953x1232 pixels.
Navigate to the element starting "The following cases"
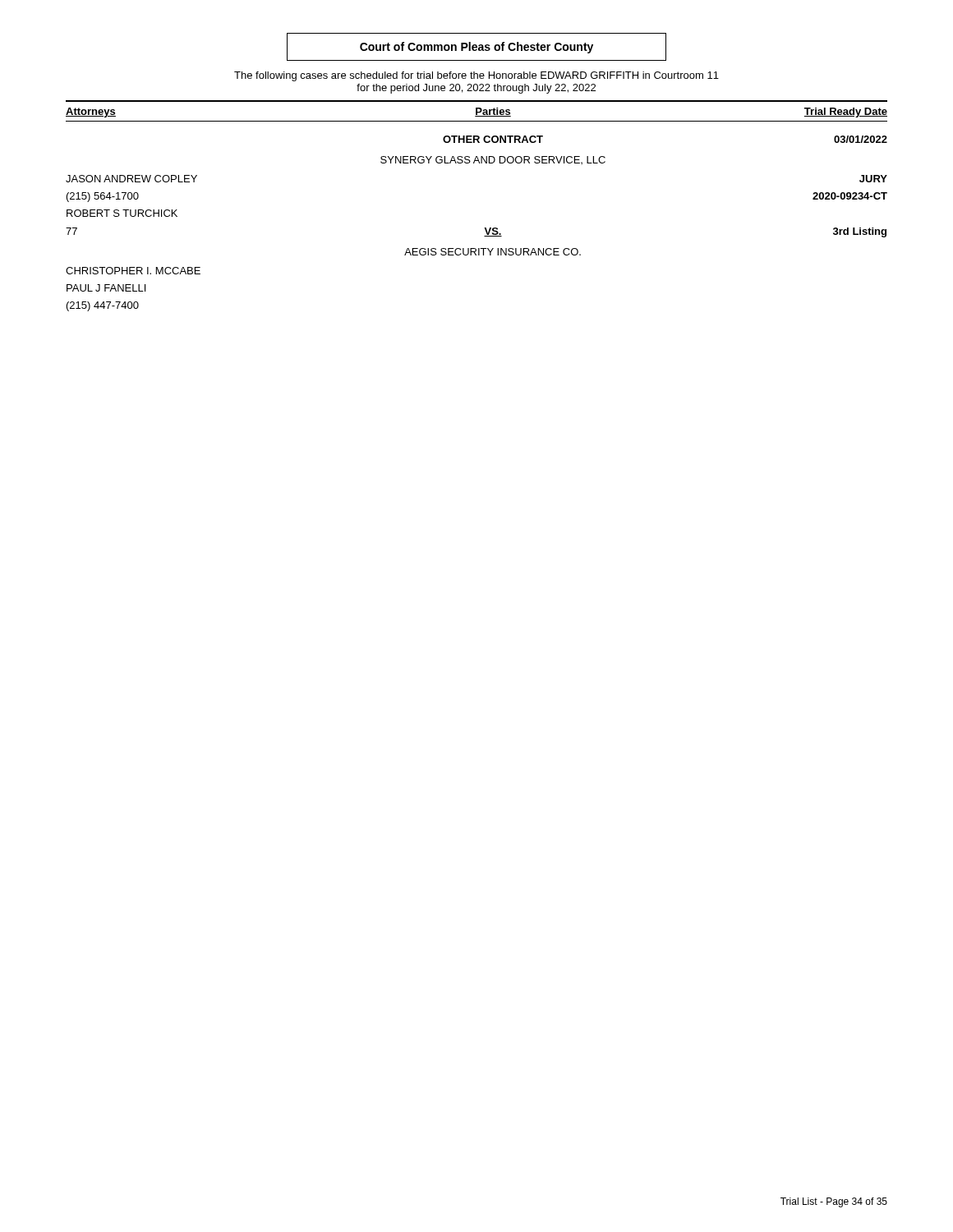(476, 81)
